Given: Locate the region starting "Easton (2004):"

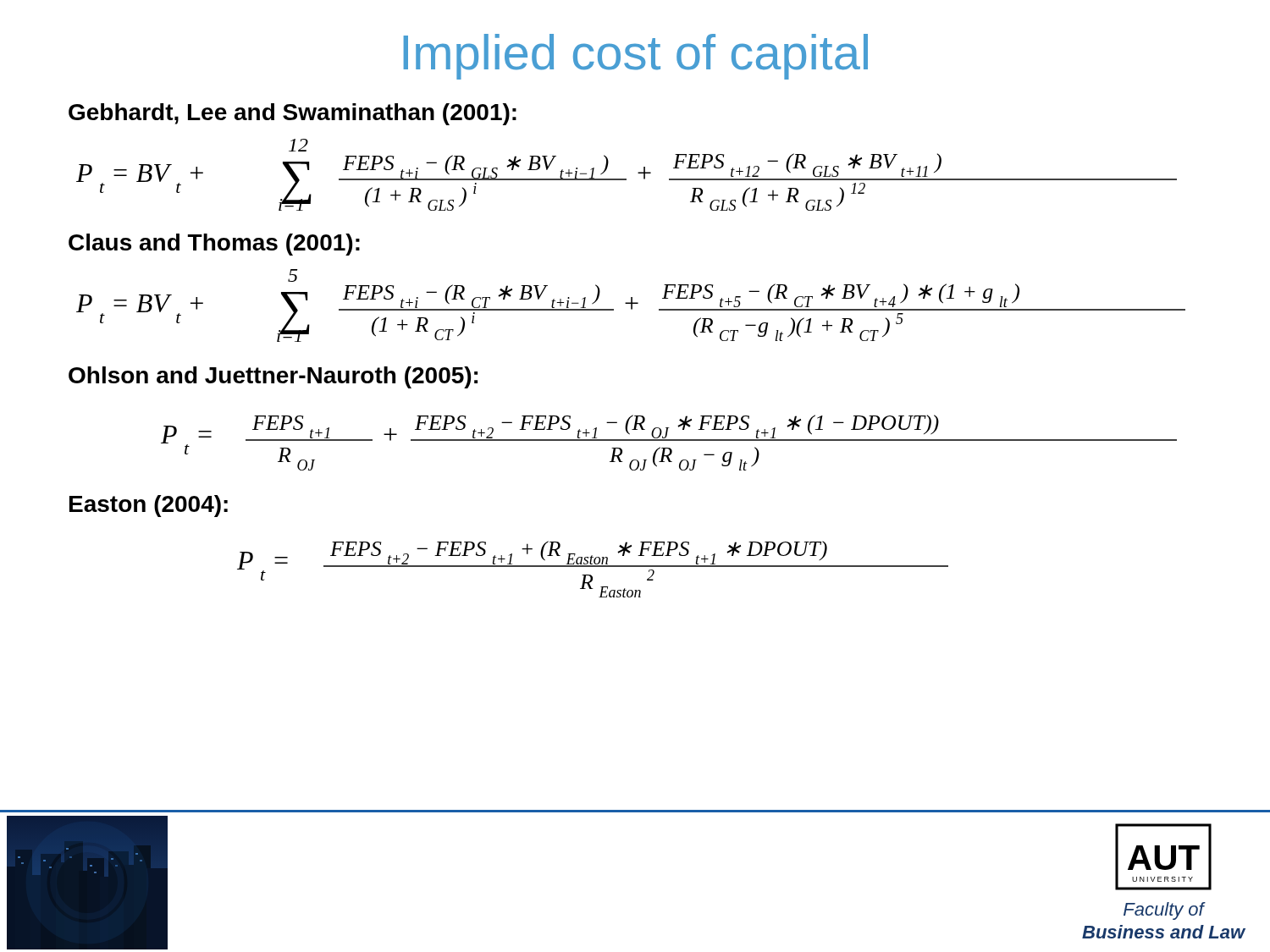Looking at the screenshot, I should click(x=149, y=504).
